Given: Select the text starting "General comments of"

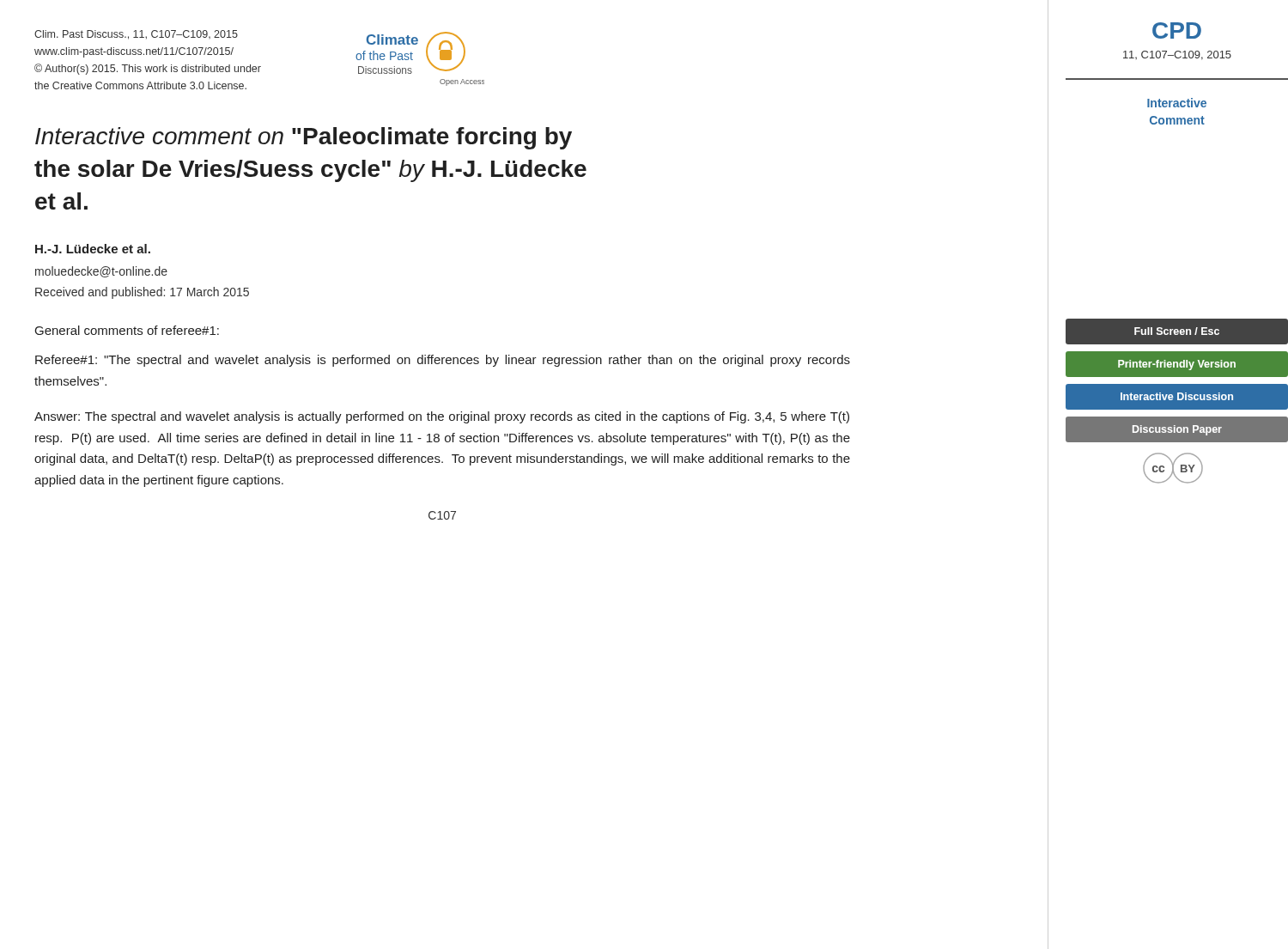Looking at the screenshot, I should (x=127, y=330).
